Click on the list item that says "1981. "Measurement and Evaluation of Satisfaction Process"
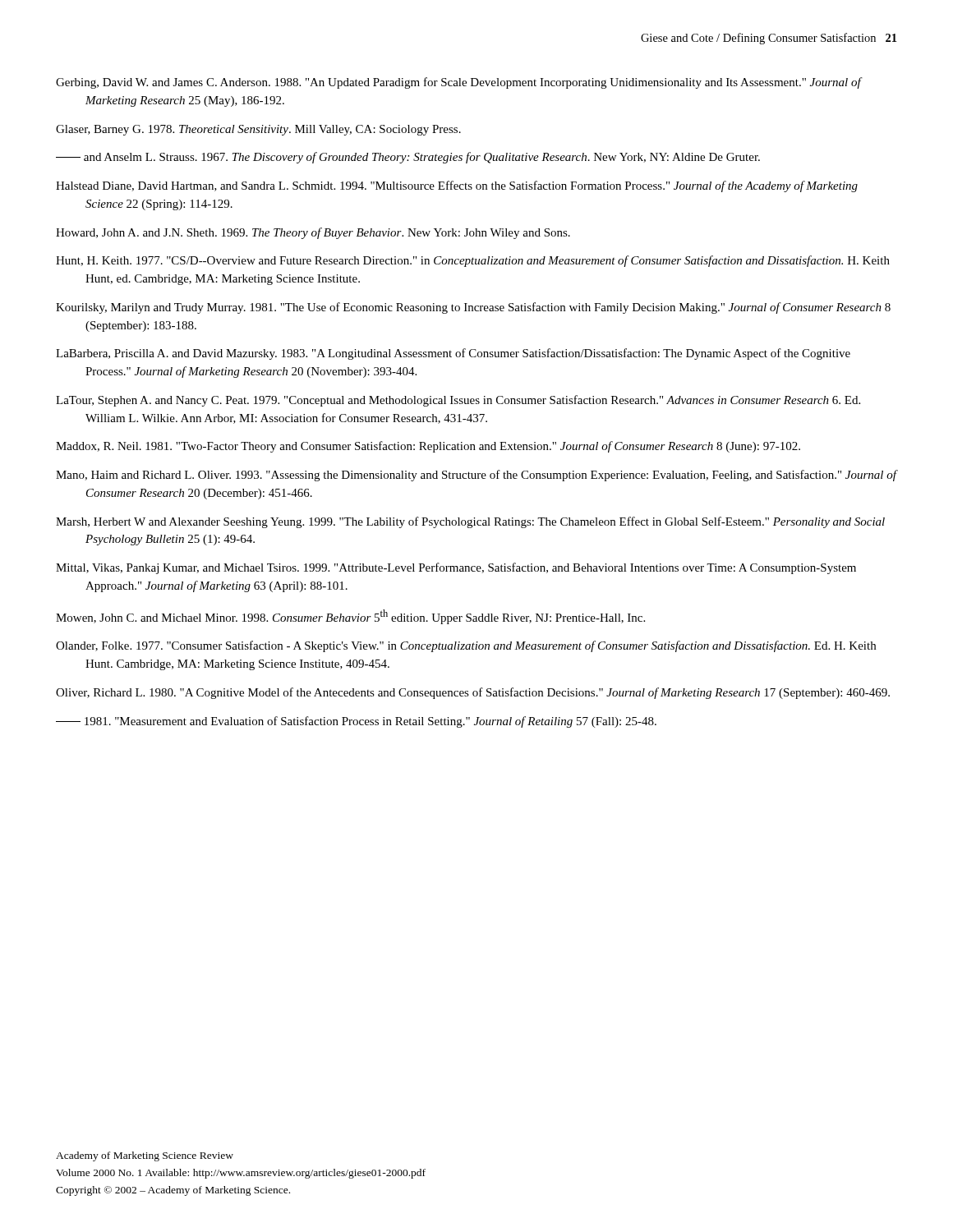 (x=356, y=721)
